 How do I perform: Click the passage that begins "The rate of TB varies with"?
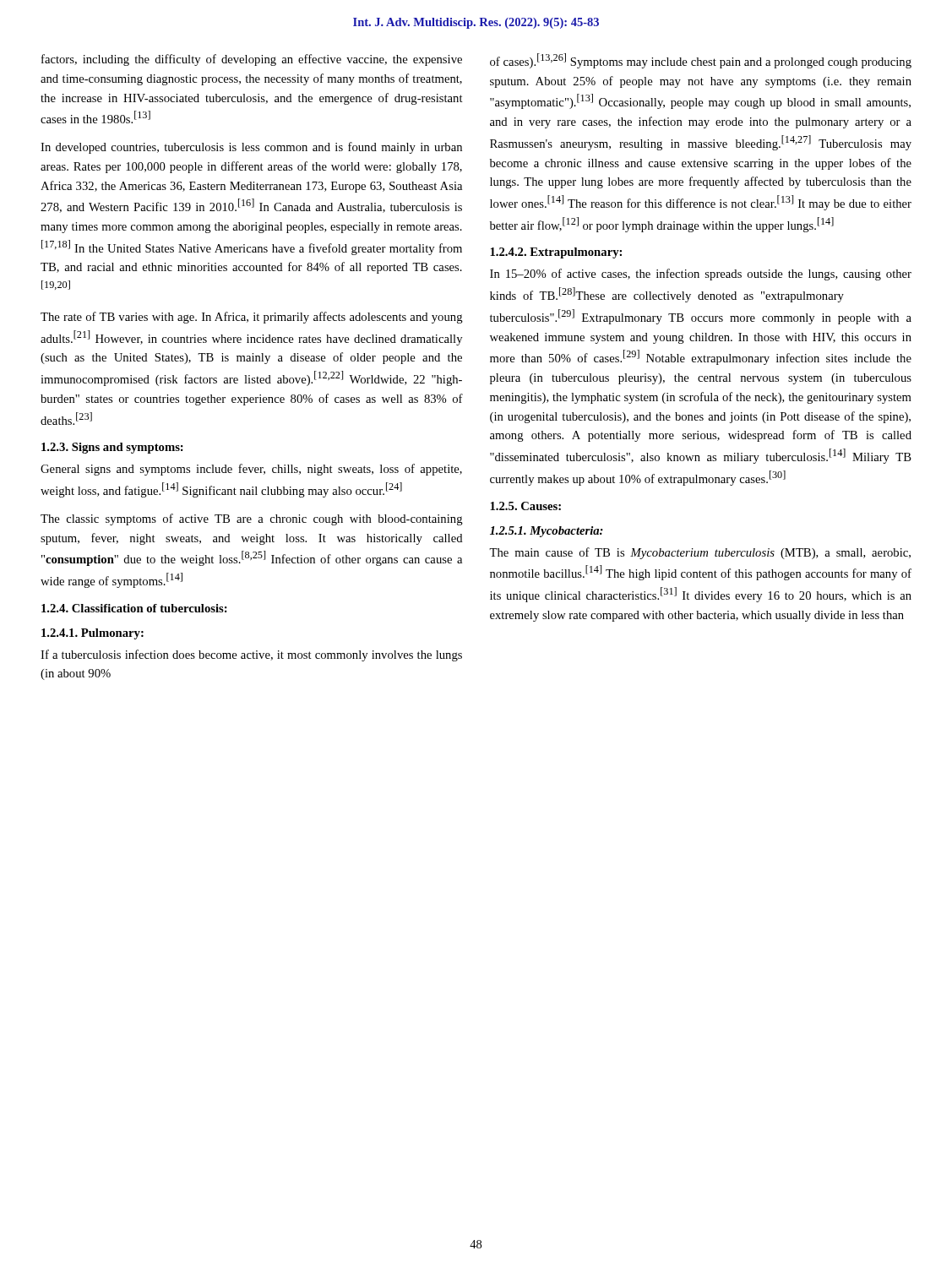pyautogui.click(x=252, y=369)
